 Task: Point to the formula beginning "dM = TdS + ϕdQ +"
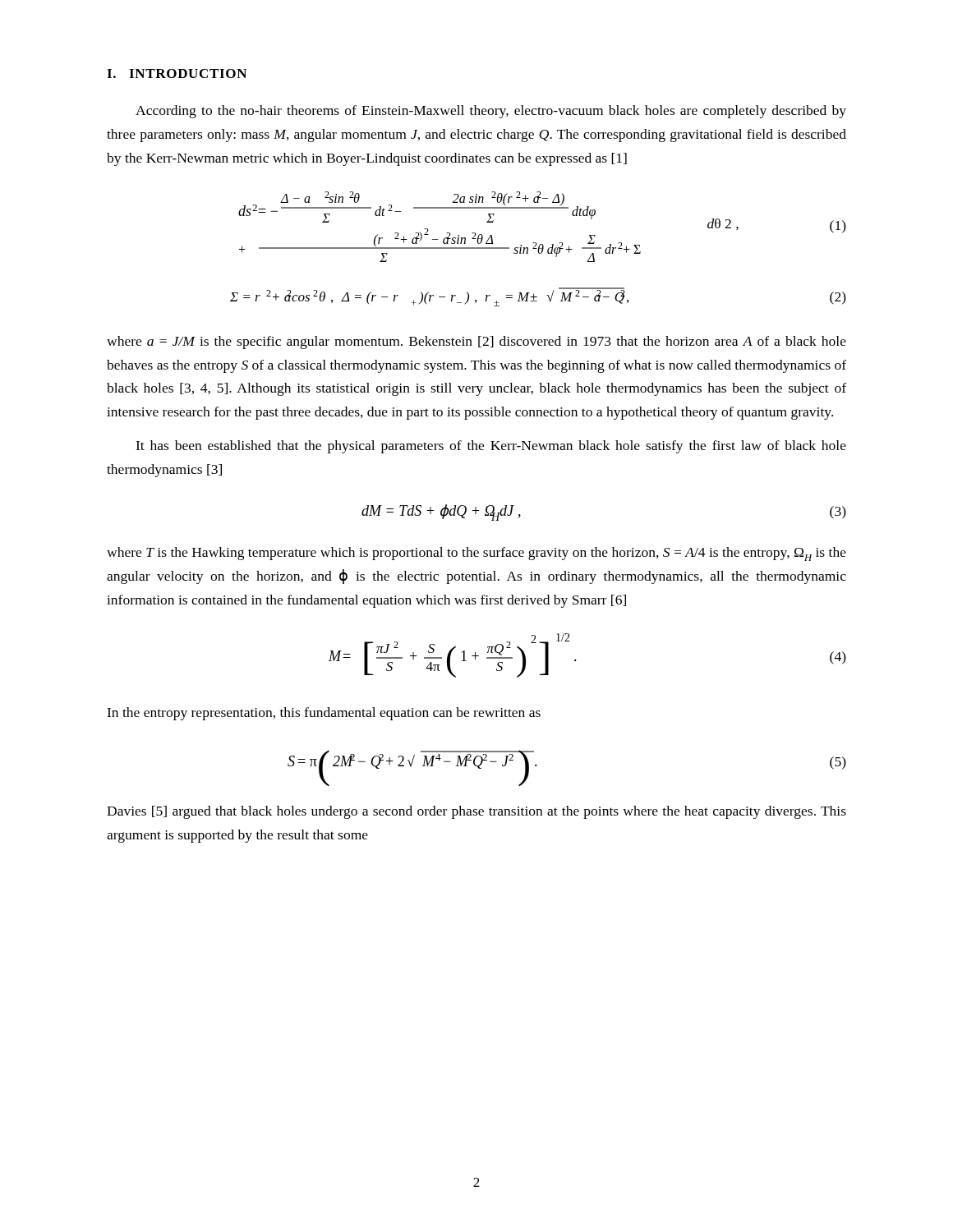pyautogui.click(x=476, y=511)
